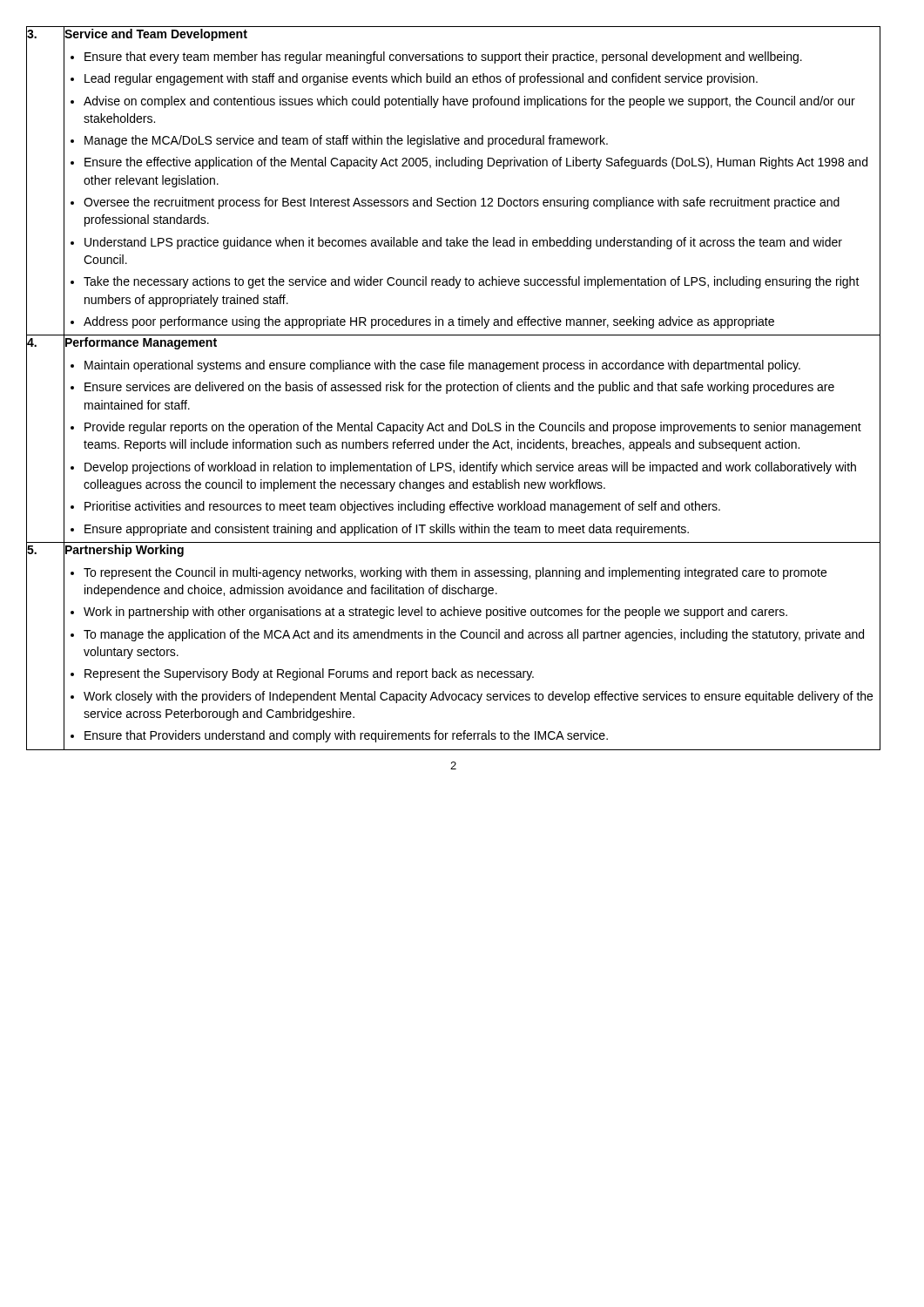Point to the element starting "Ensure that every"
The width and height of the screenshot is (924, 1307).
pos(443,57)
